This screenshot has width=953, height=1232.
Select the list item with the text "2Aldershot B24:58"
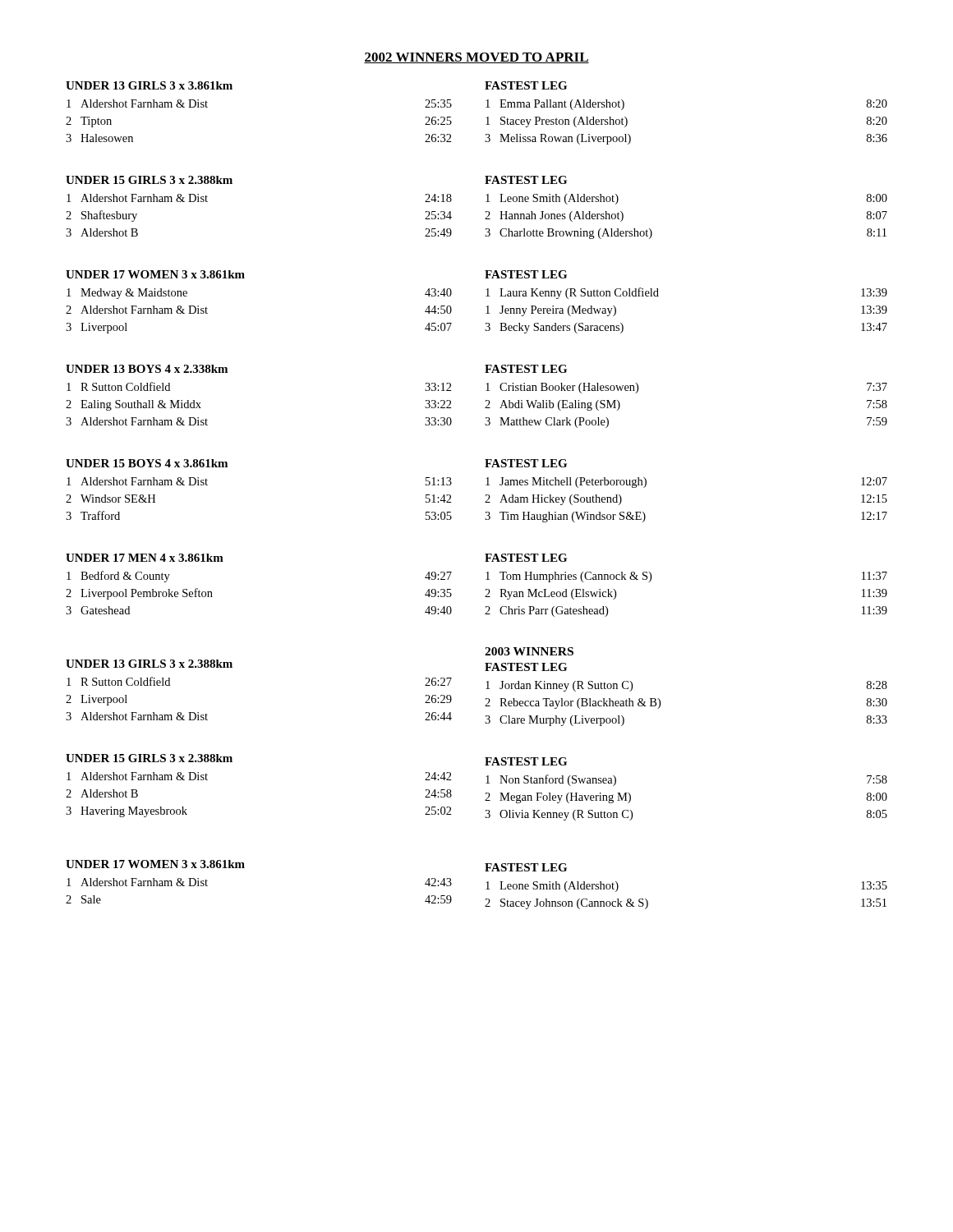[x=108, y=793]
